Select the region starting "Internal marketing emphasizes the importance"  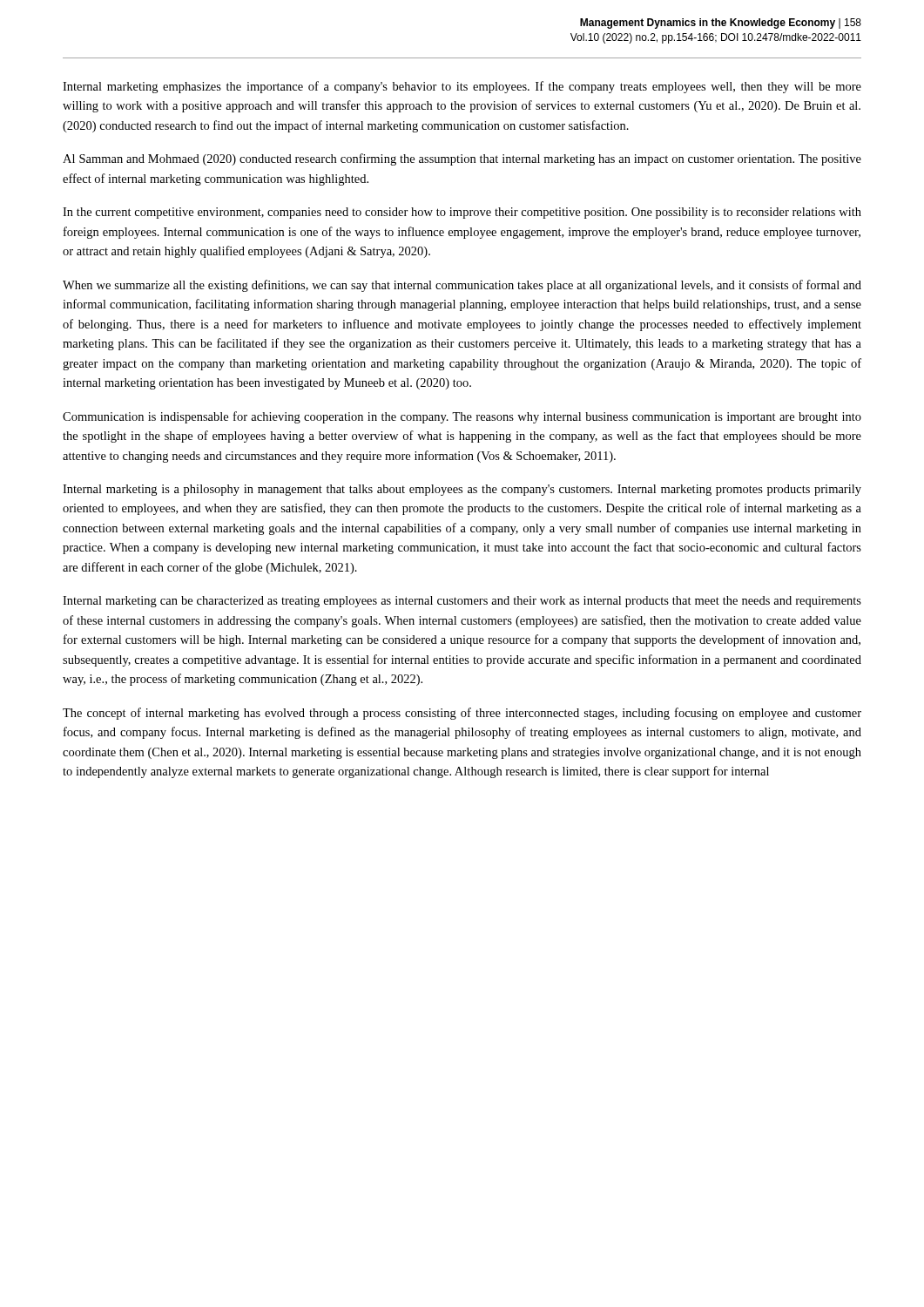pyautogui.click(x=462, y=106)
